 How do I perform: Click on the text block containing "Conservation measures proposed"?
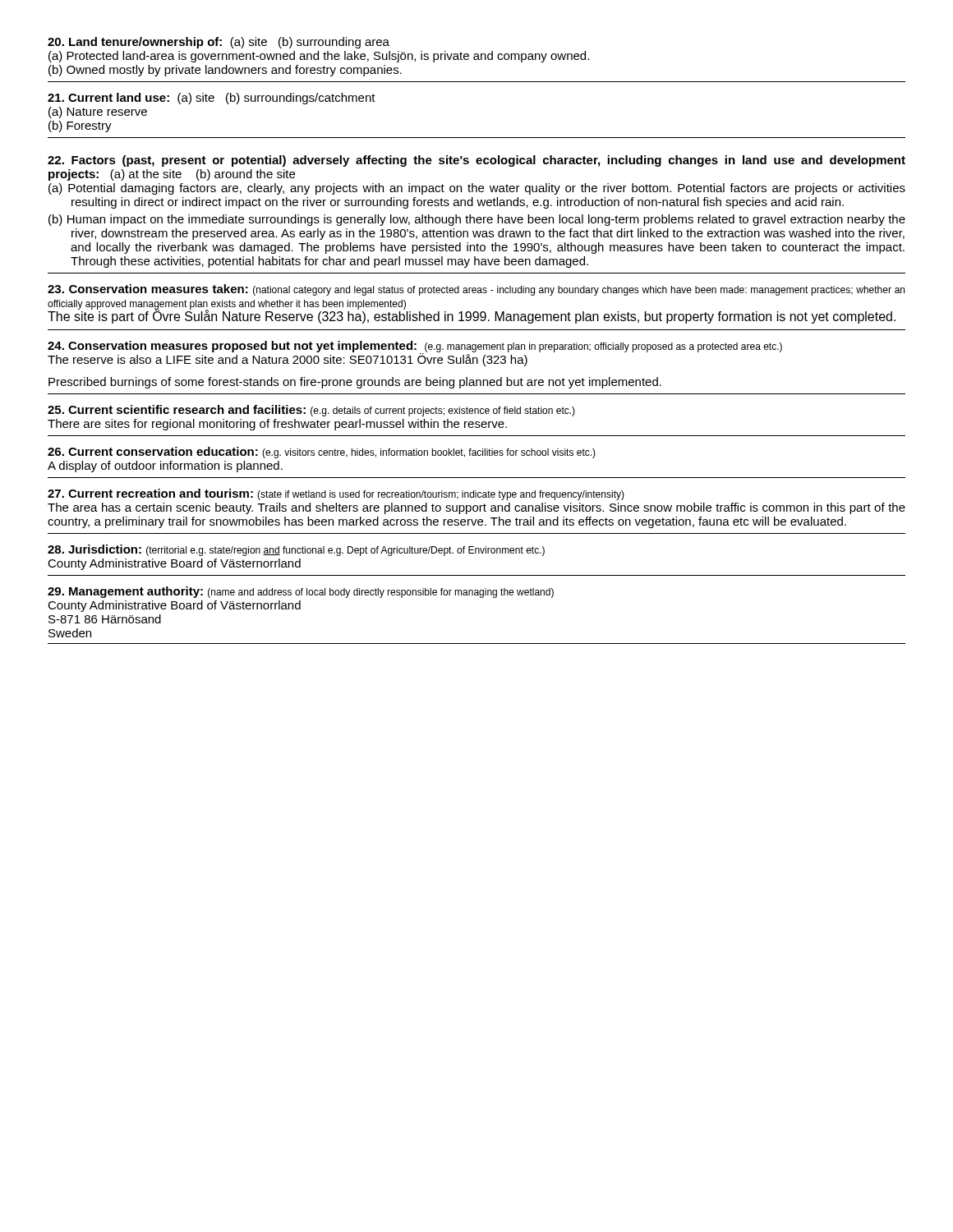[x=476, y=363]
